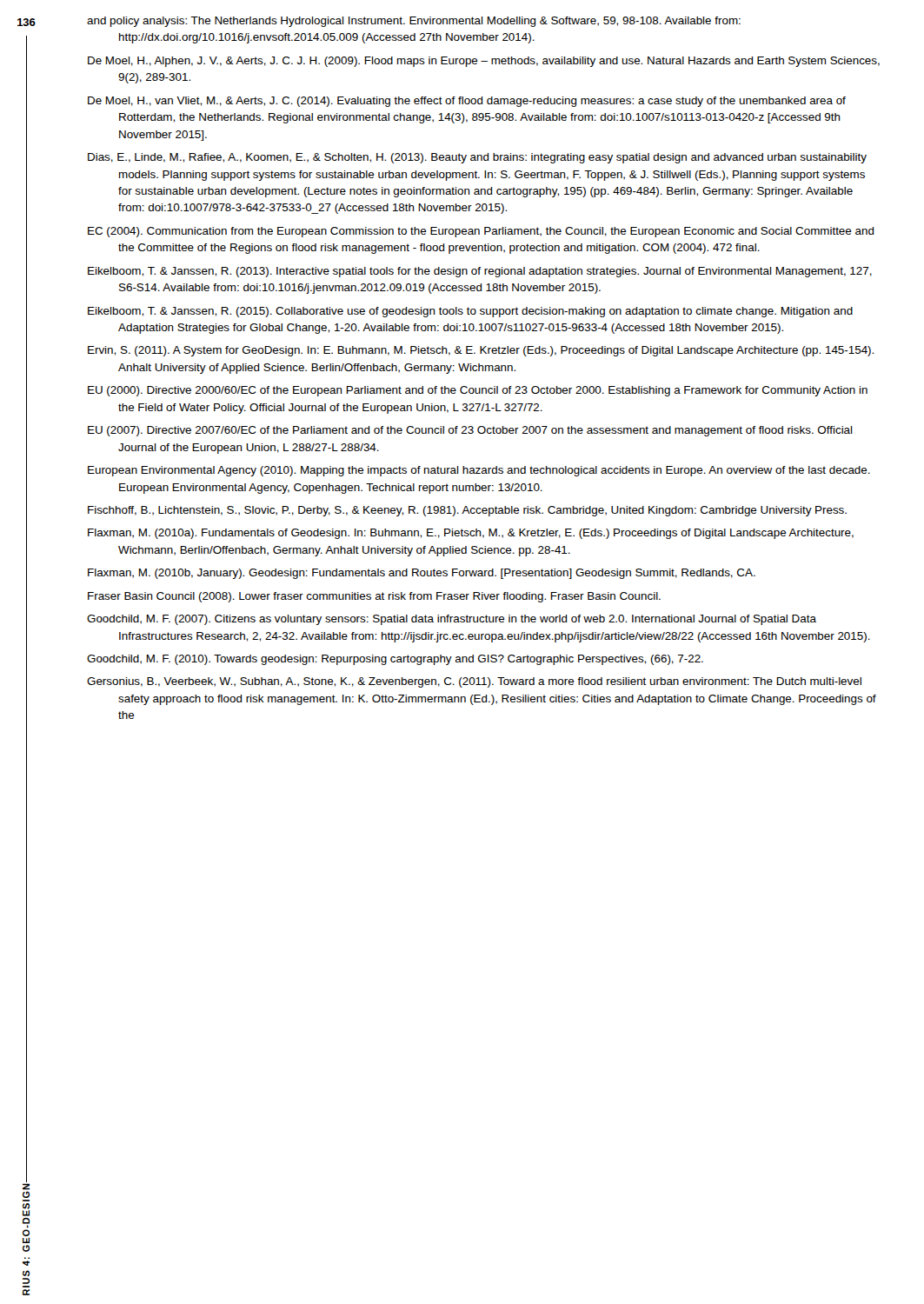Locate the list item with the text "Goodchild, M. F. (2010)."
The width and height of the screenshot is (924, 1304).
[395, 659]
